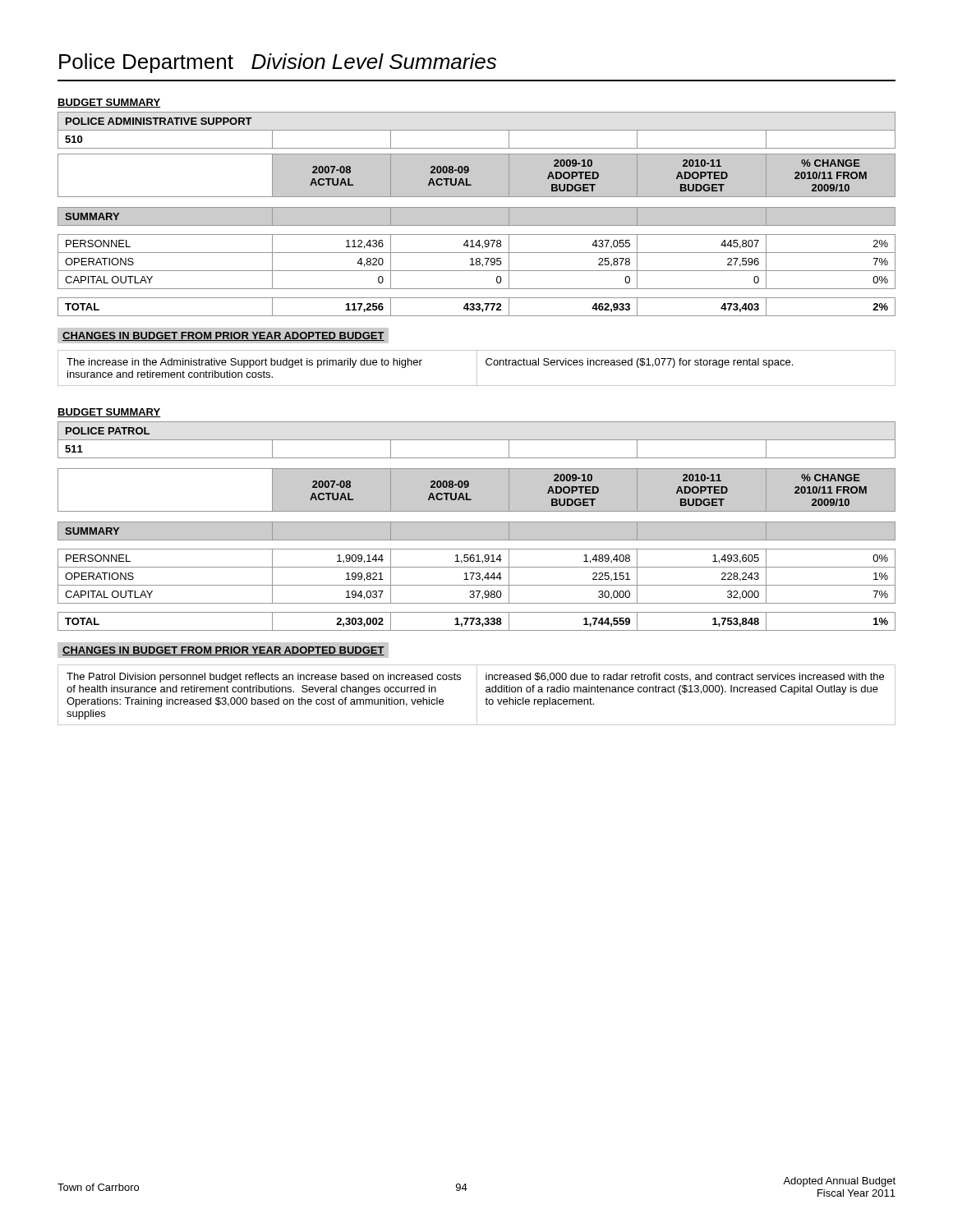Locate the text block with the text "increased $6,000 due to"

click(685, 689)
